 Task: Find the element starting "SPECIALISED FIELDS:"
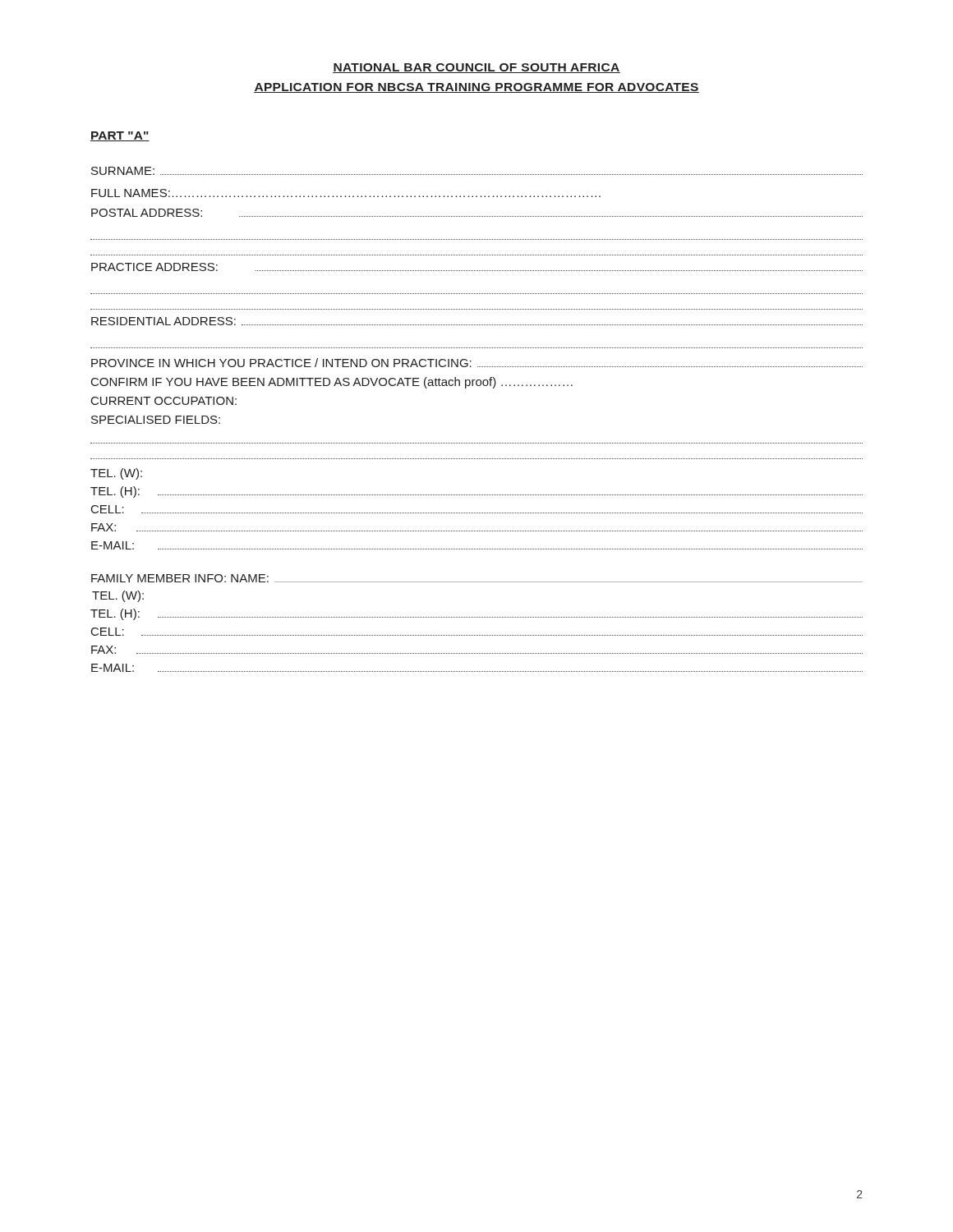coord(156,419)
